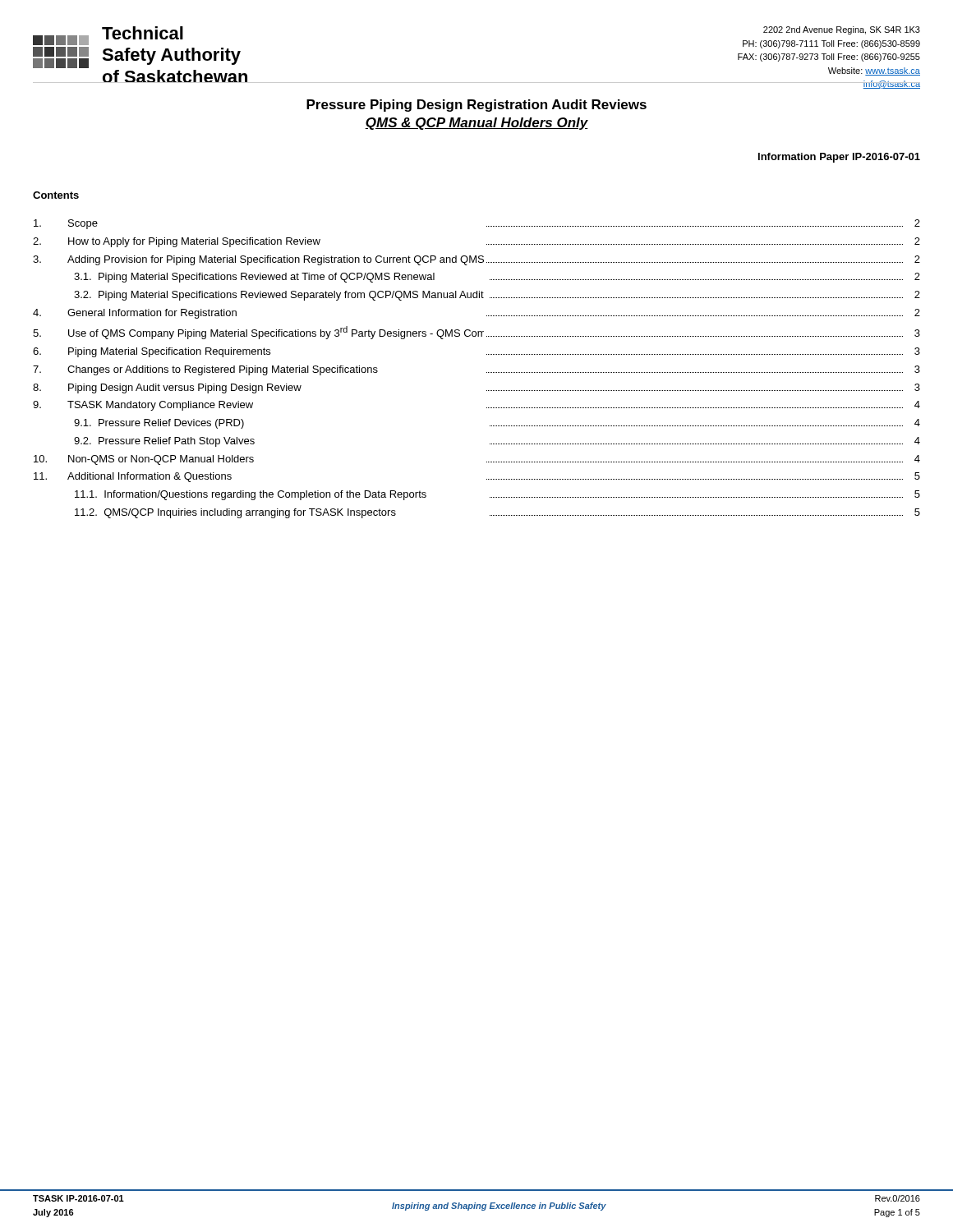Select the region starting "11.1. Information/Questions regarding the Completion of"

[x=497, y=495]
